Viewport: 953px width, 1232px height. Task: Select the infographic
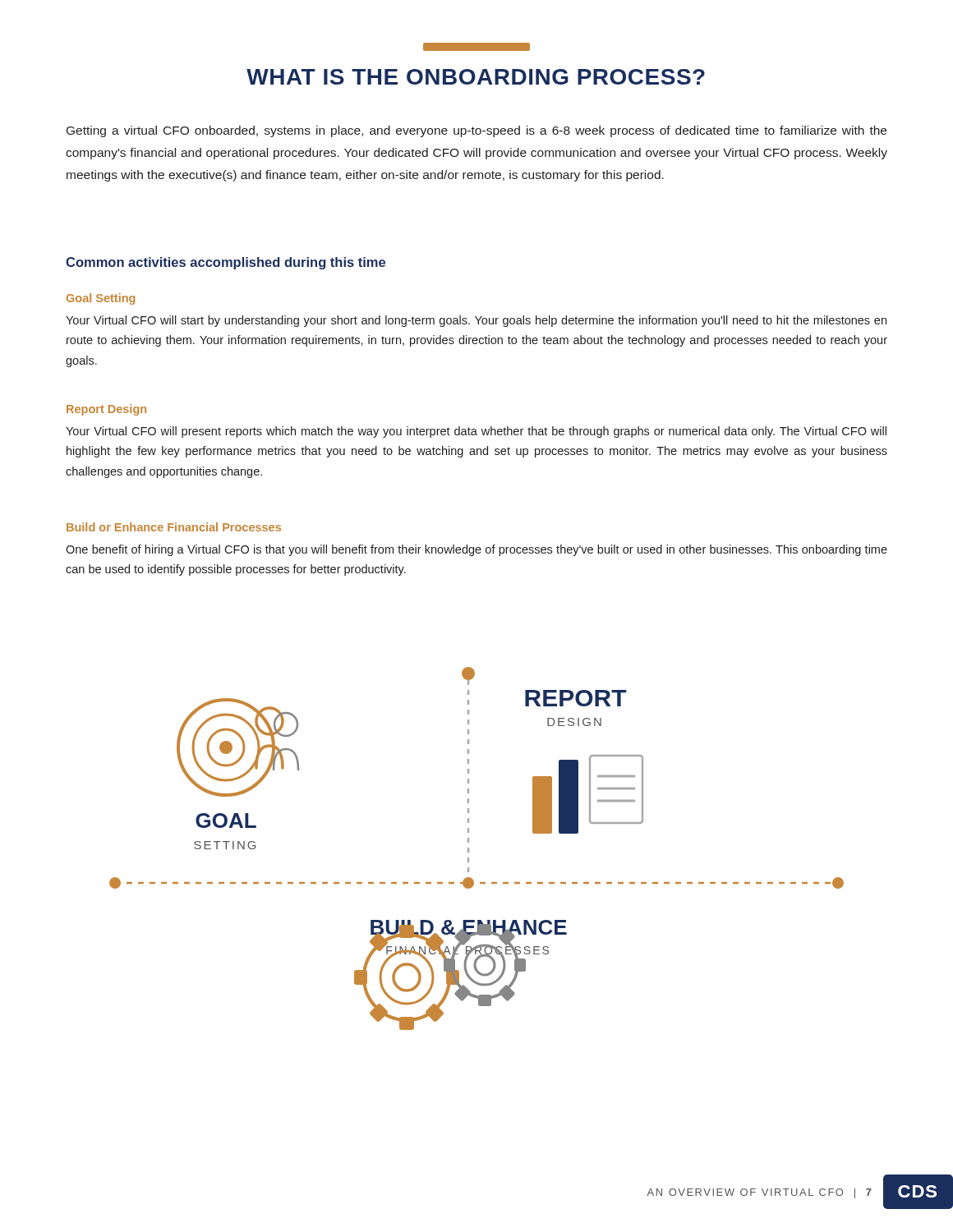point(476,854)
